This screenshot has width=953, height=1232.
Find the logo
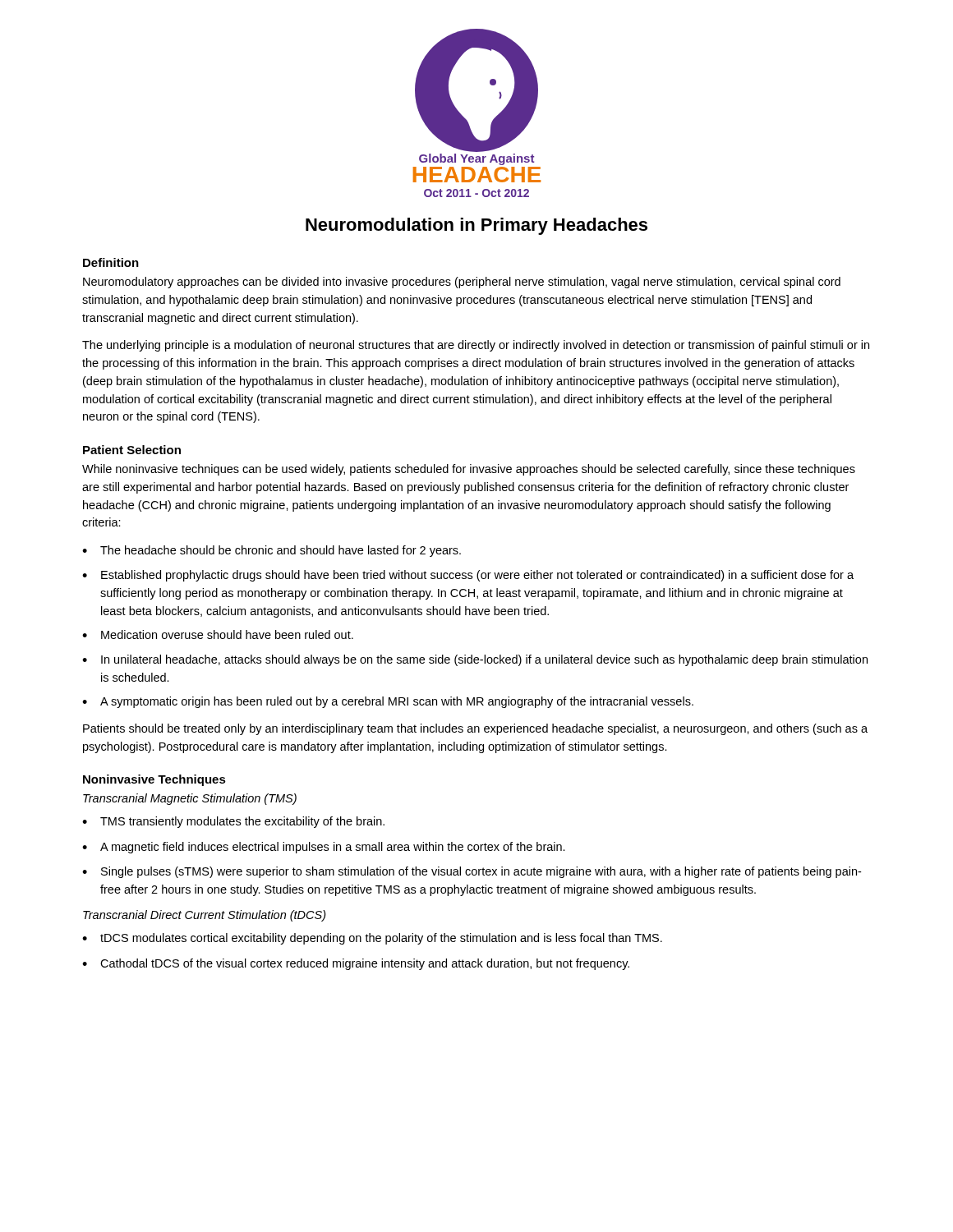pos(476,112)
